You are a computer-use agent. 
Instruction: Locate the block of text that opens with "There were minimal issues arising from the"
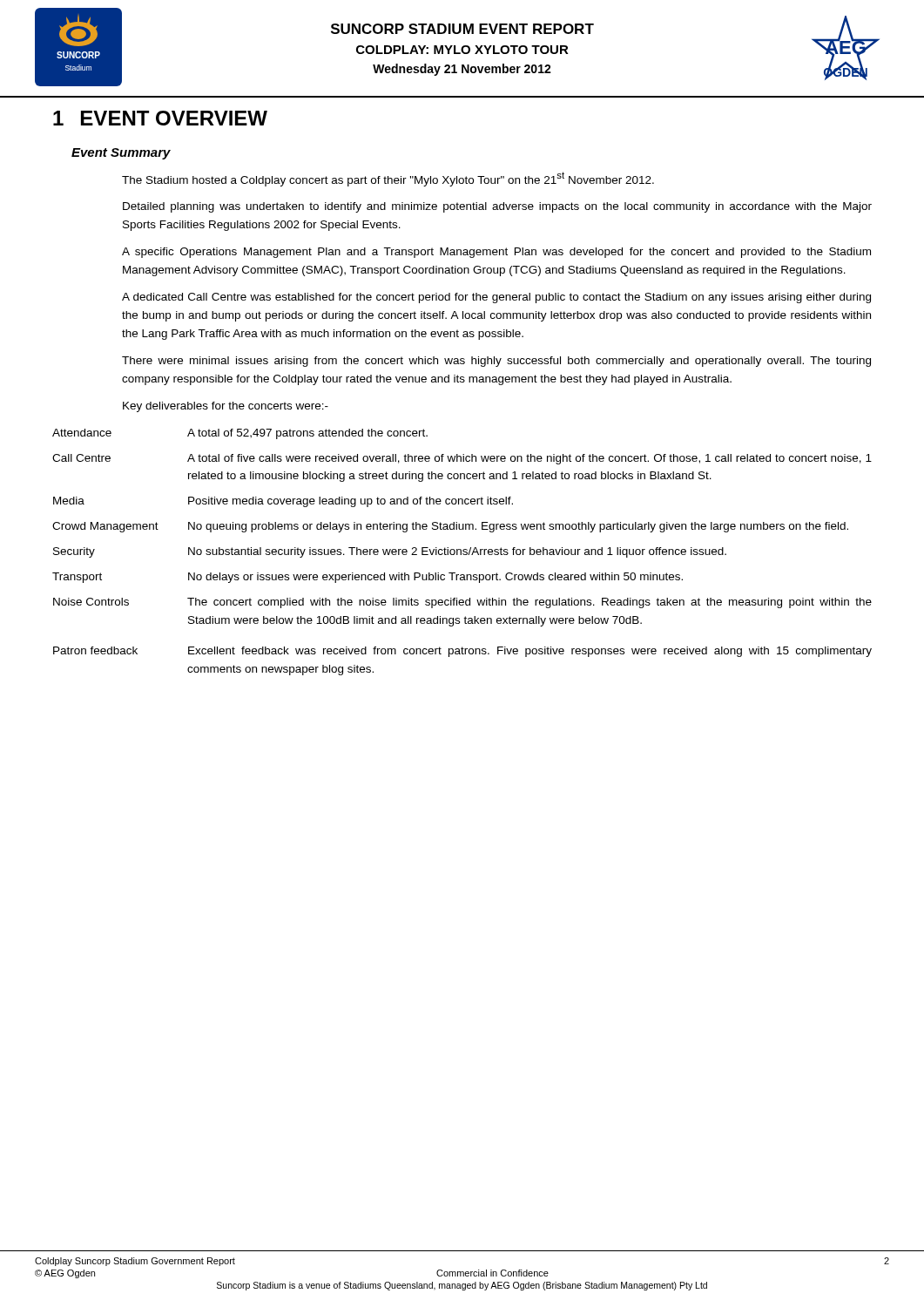[497, 369]
